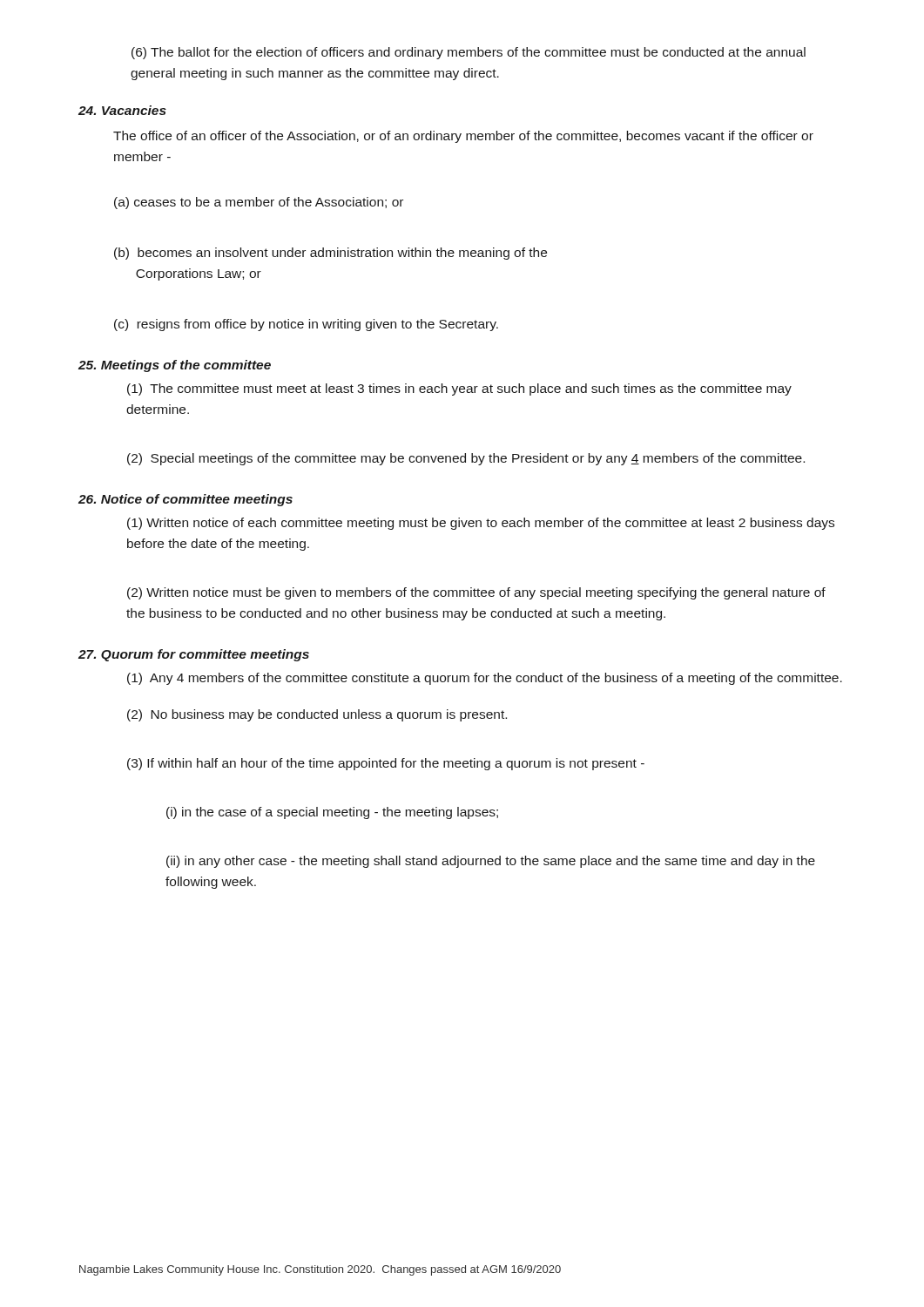Select the passage starting "The office of an"
924x1307 pixels.
tap(463, 146)
